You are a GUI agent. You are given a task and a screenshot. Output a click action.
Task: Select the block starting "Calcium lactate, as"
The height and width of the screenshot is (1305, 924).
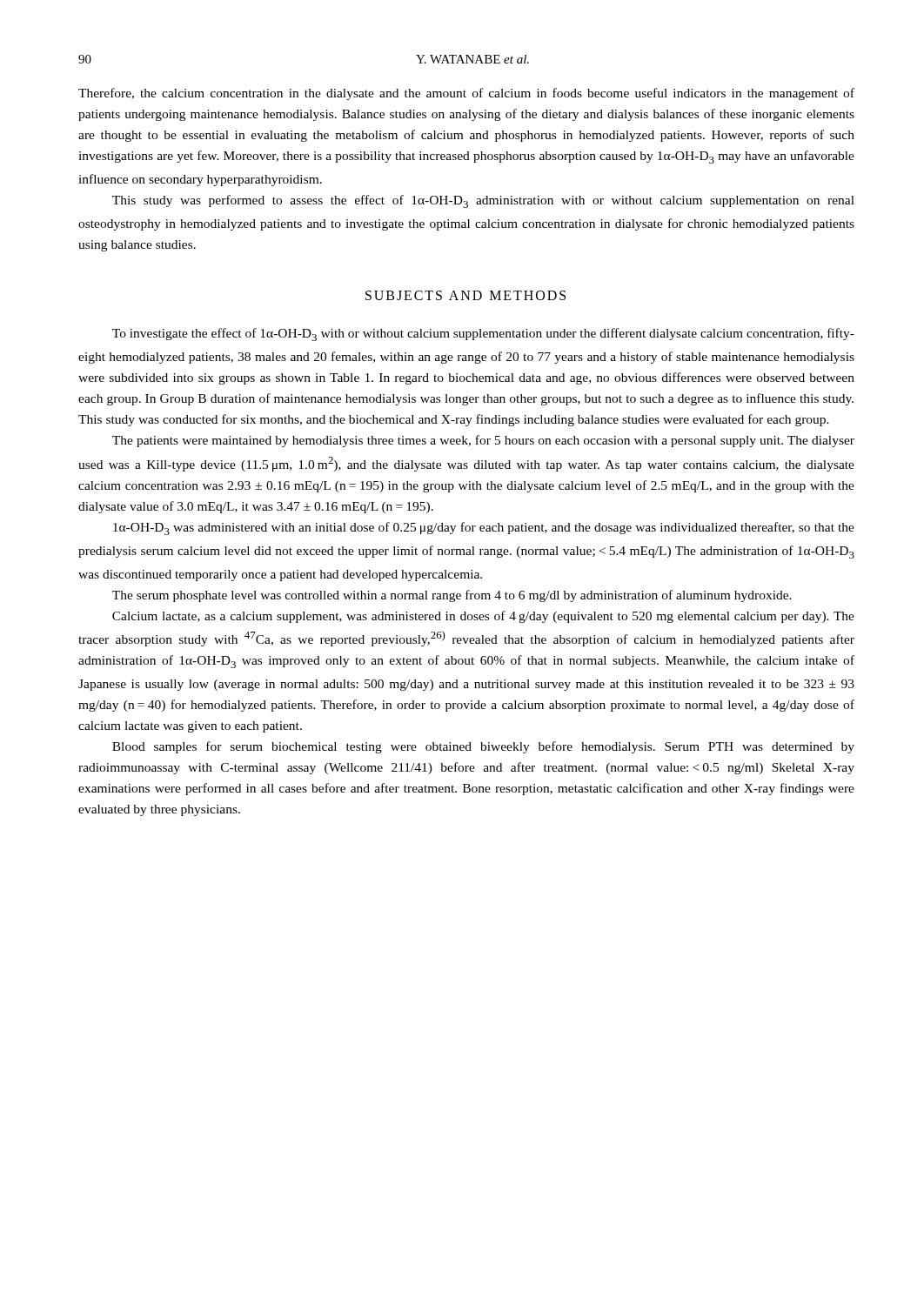click(x=466, y=671)
